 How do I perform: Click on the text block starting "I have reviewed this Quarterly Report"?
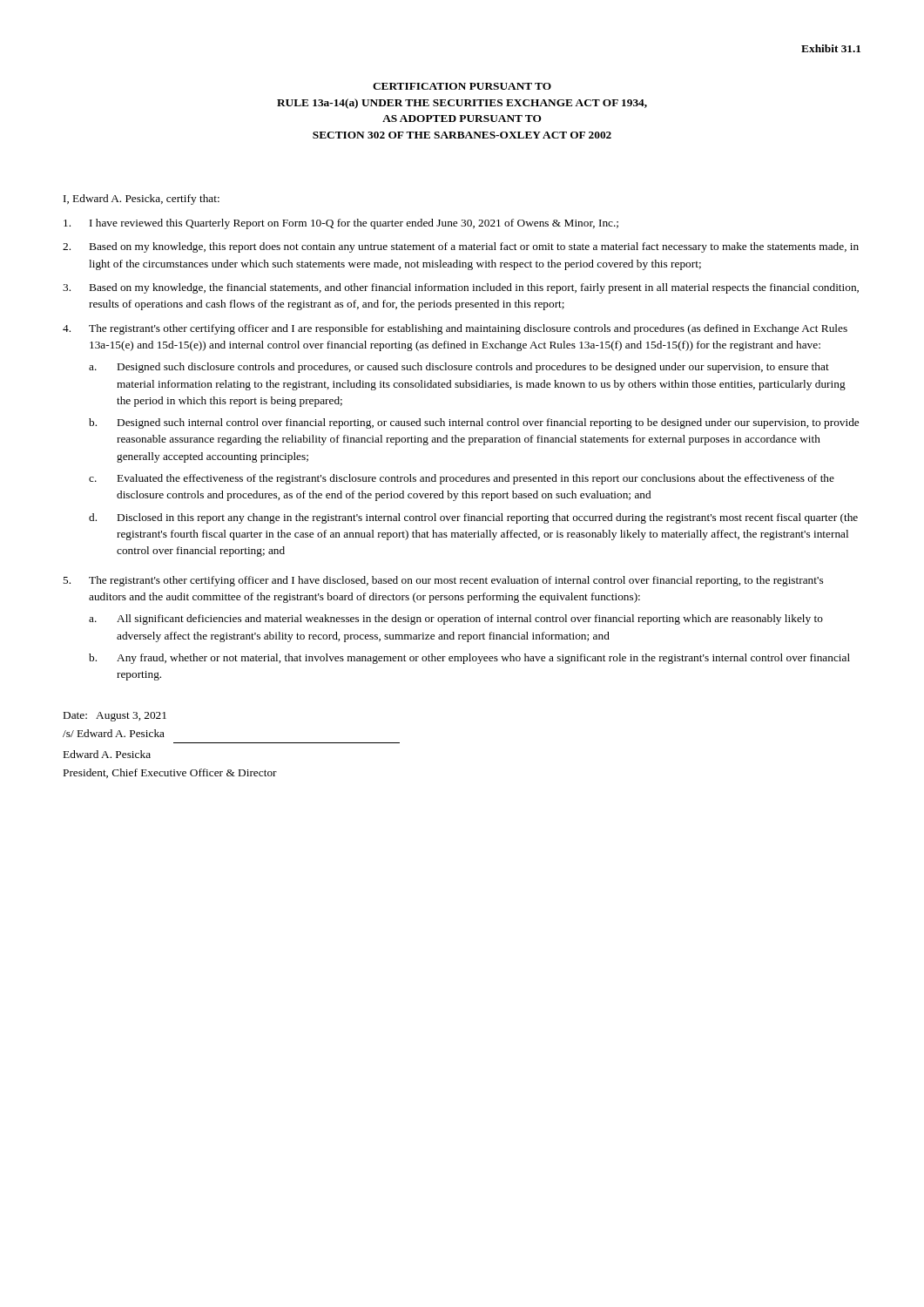coord(462,223)
